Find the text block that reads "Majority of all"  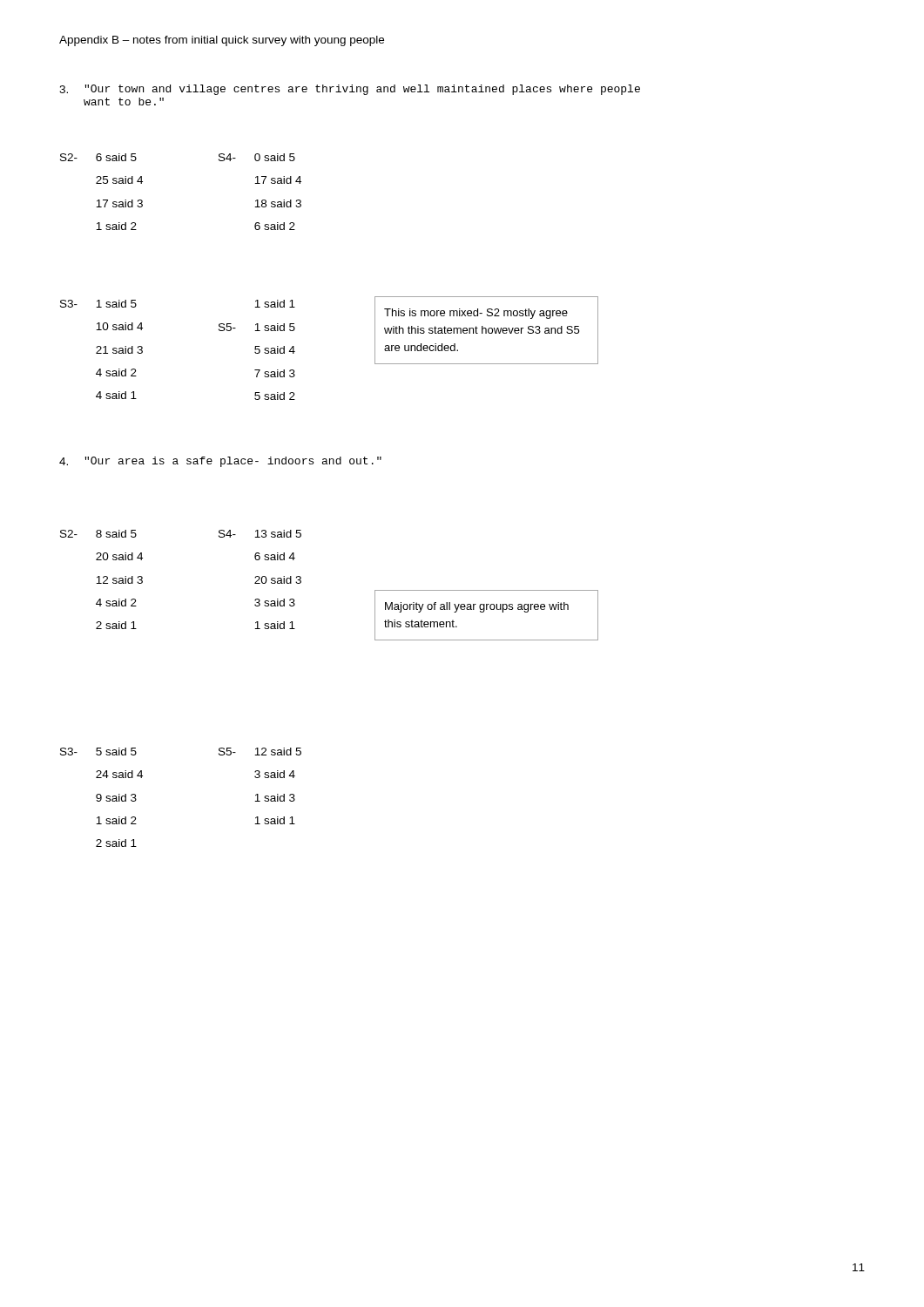click(477, 615)
